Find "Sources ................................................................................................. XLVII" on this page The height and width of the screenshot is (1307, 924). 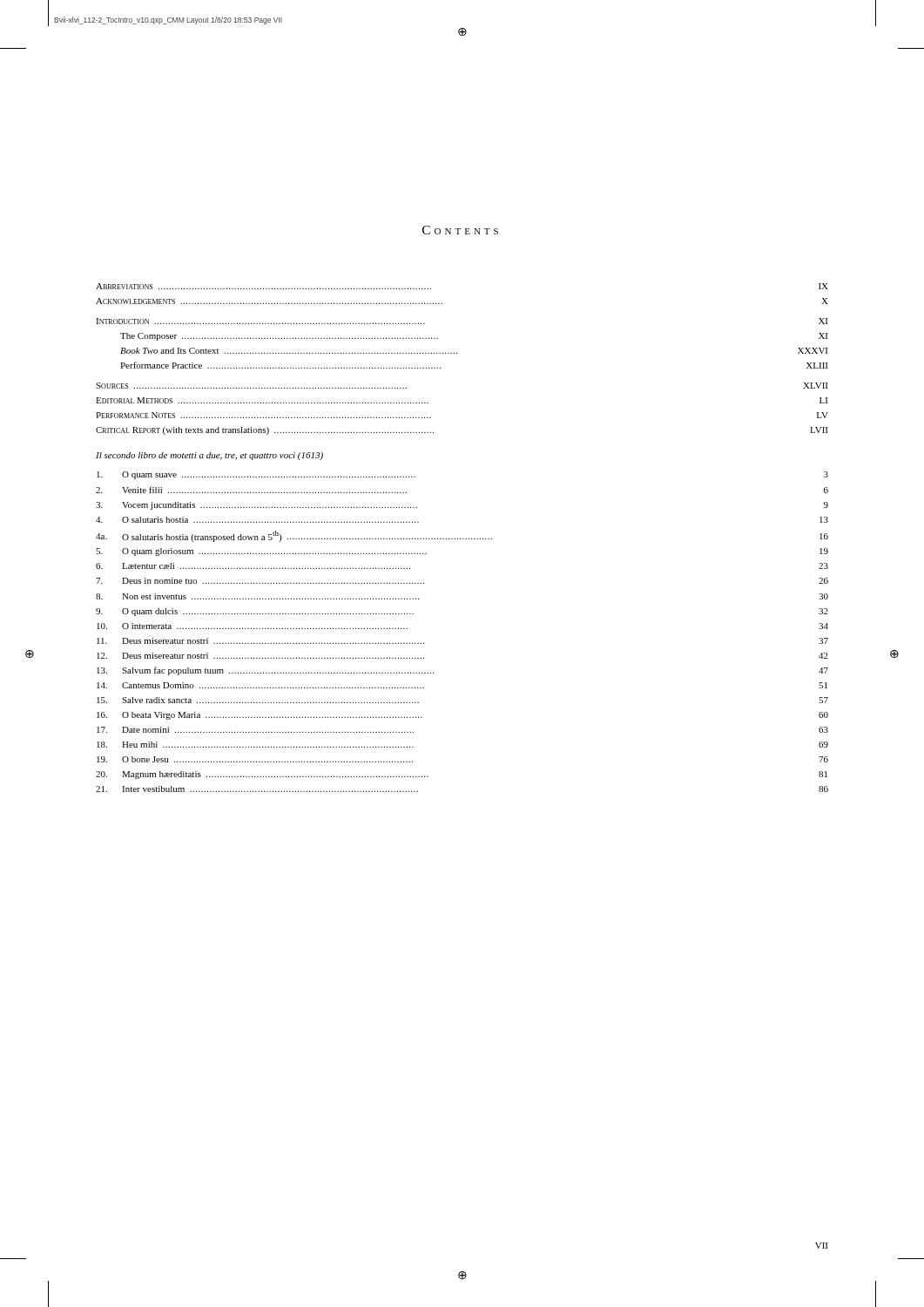116,386
